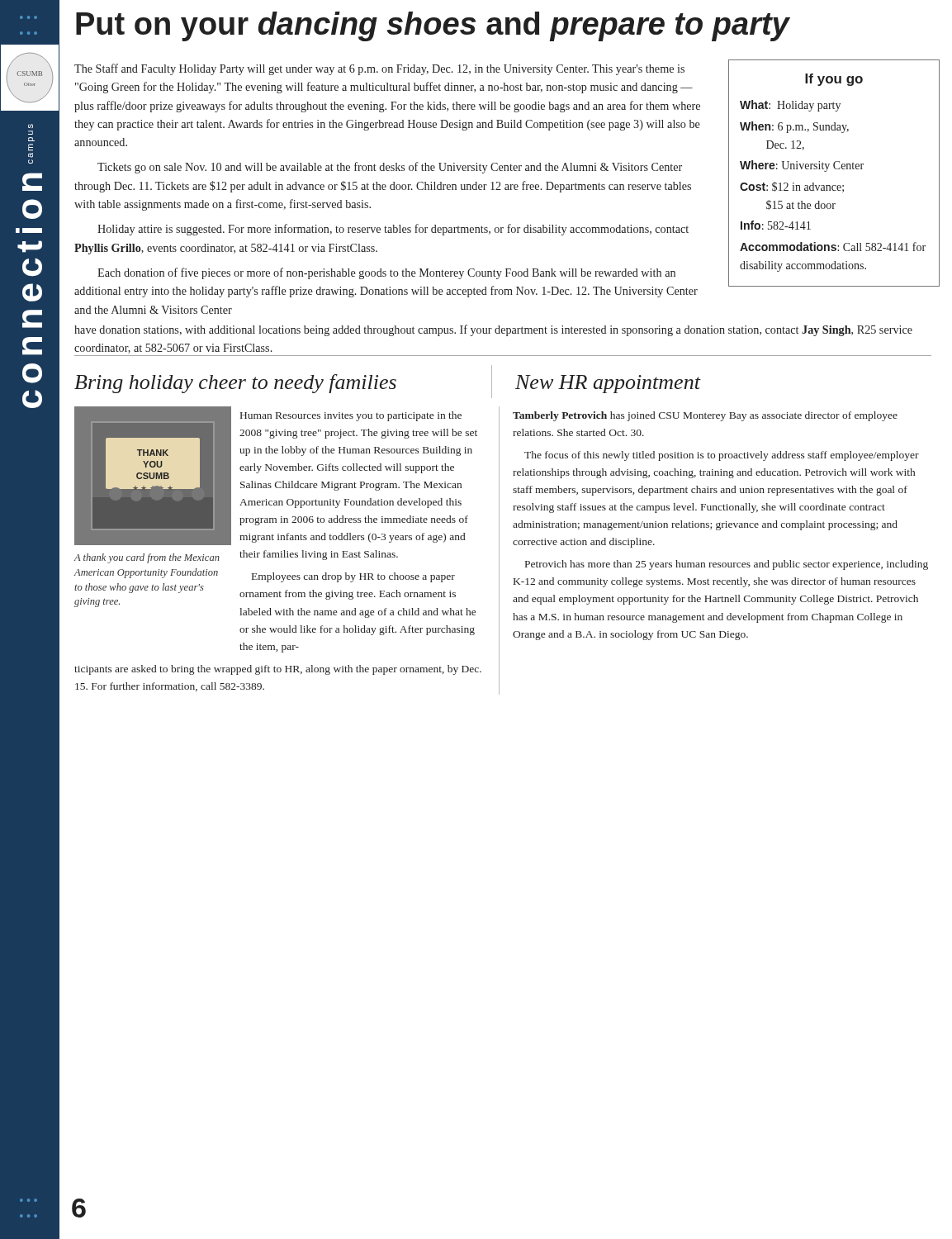Click on the section header that says "New HR appointment"

point(608,382)
